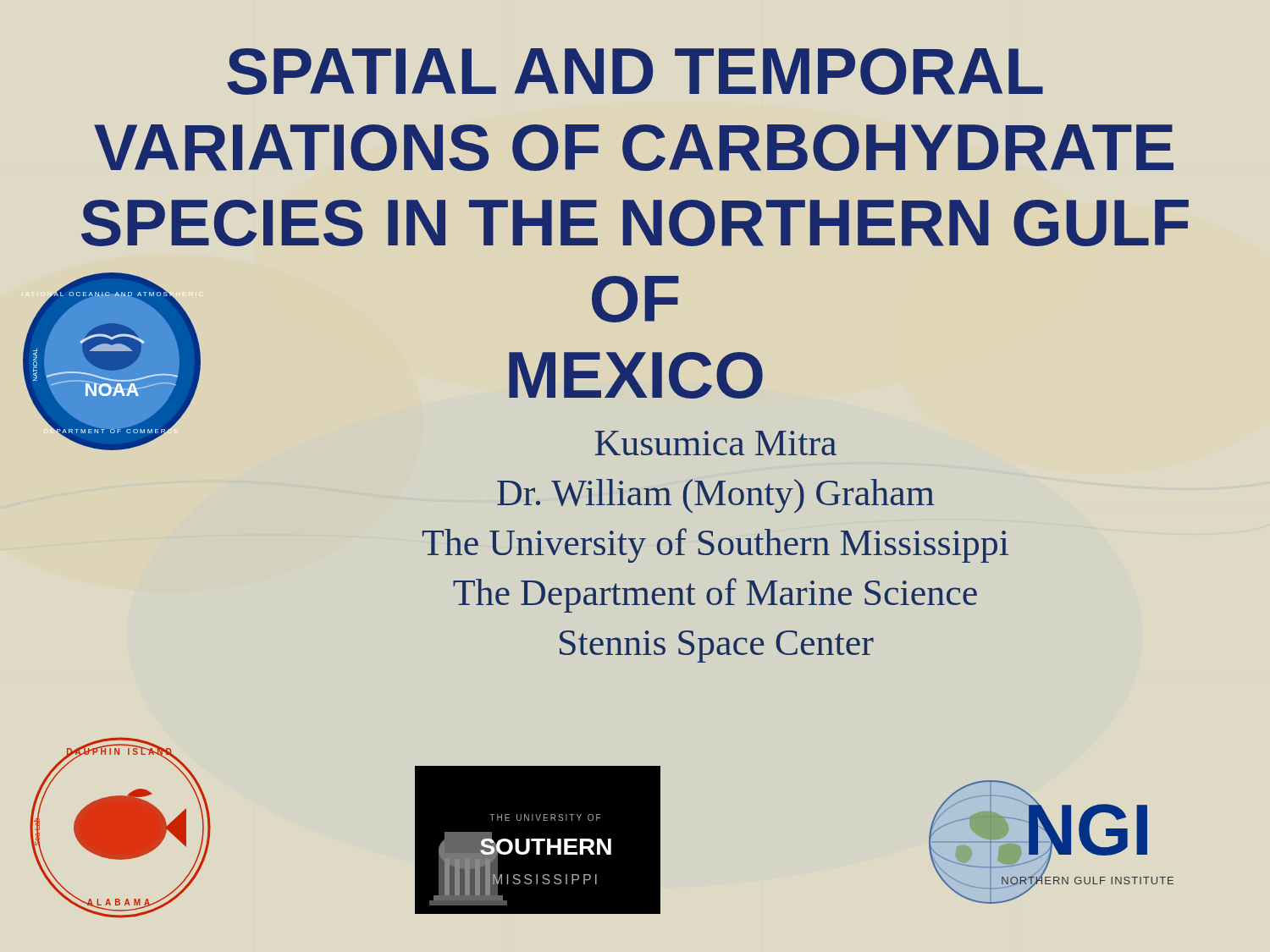Select the element starting "SPATIAL AND TEMPORALVARIATIONS OF"

635,224
